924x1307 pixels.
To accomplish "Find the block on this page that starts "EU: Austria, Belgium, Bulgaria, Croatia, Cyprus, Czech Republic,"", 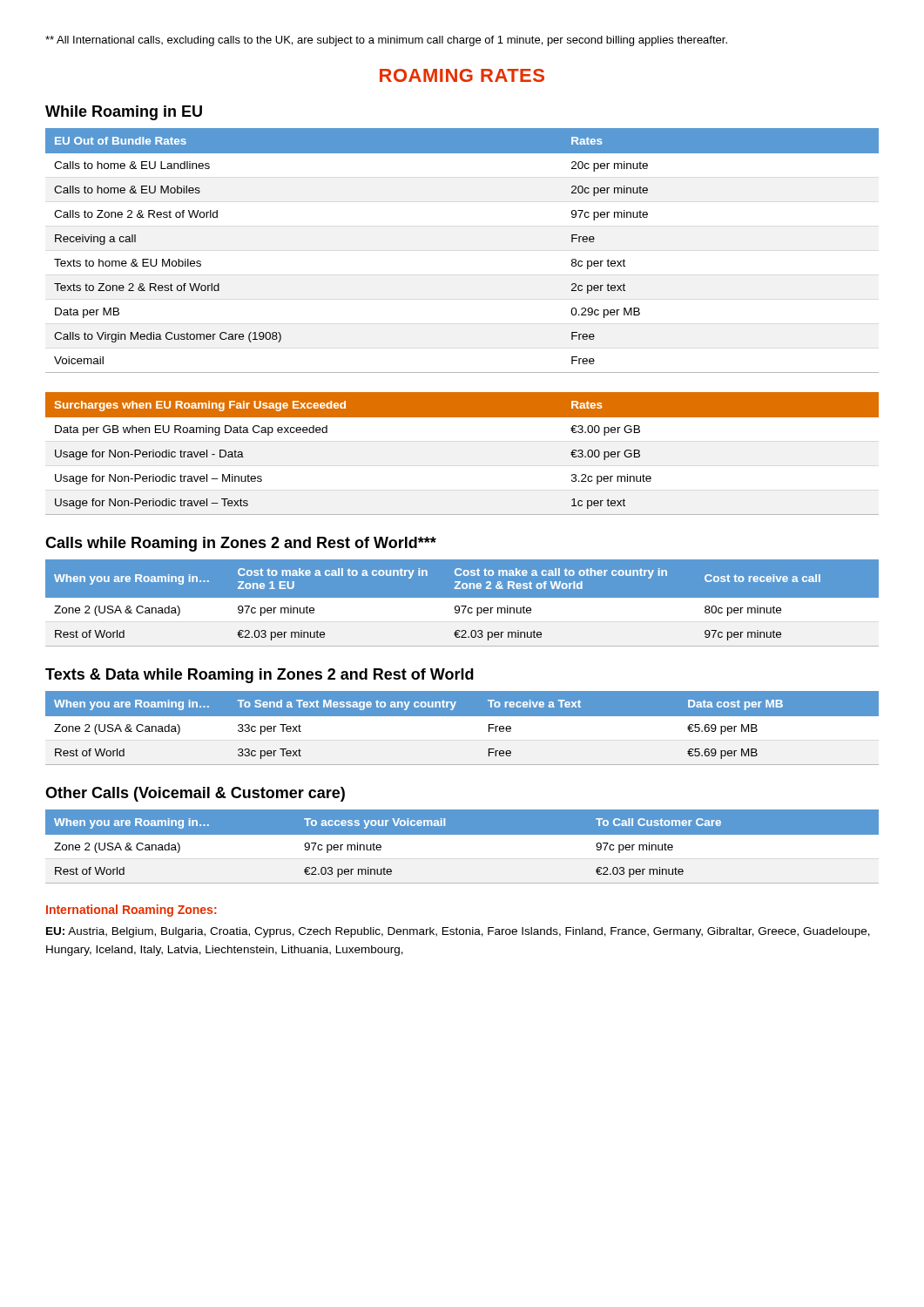I will pos(462,940).
